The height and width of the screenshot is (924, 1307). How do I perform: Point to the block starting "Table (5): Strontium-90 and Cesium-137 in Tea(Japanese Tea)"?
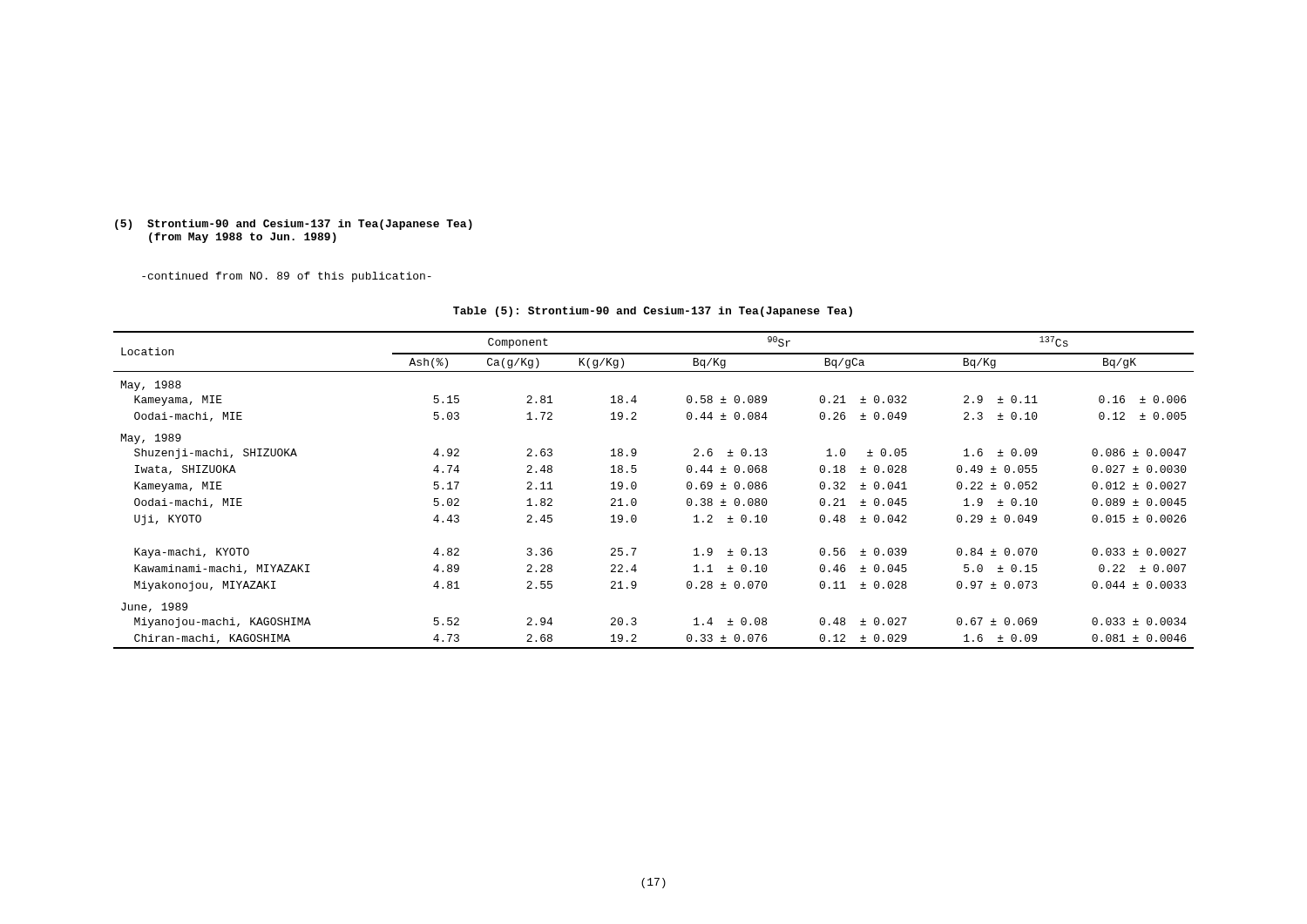tap(654, 311)
